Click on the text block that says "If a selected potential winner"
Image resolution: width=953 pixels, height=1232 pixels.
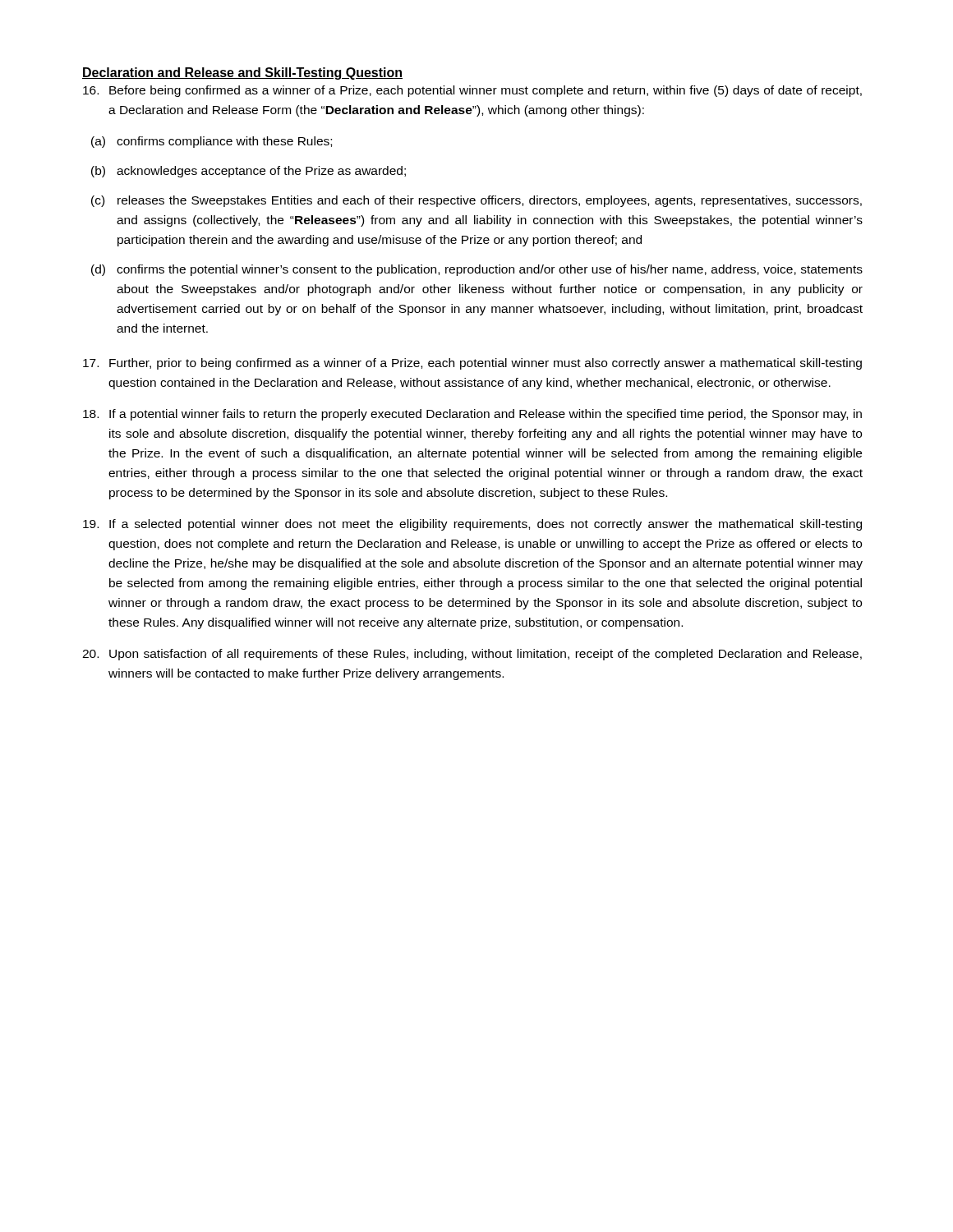pyautogui.click(x=472, y=574)
